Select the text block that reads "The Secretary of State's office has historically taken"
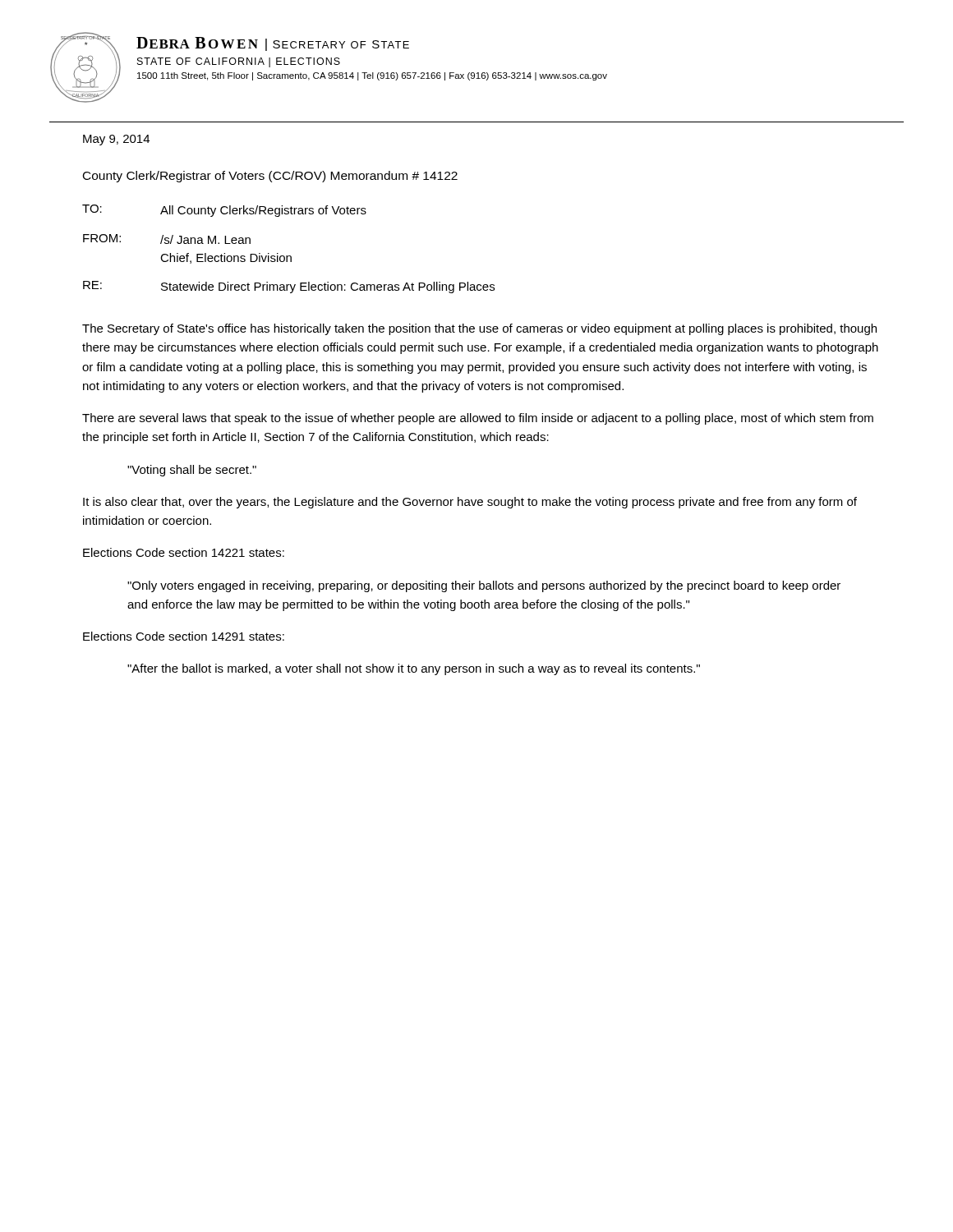Viewport: 953px width, 1232px height. (480, 357)
